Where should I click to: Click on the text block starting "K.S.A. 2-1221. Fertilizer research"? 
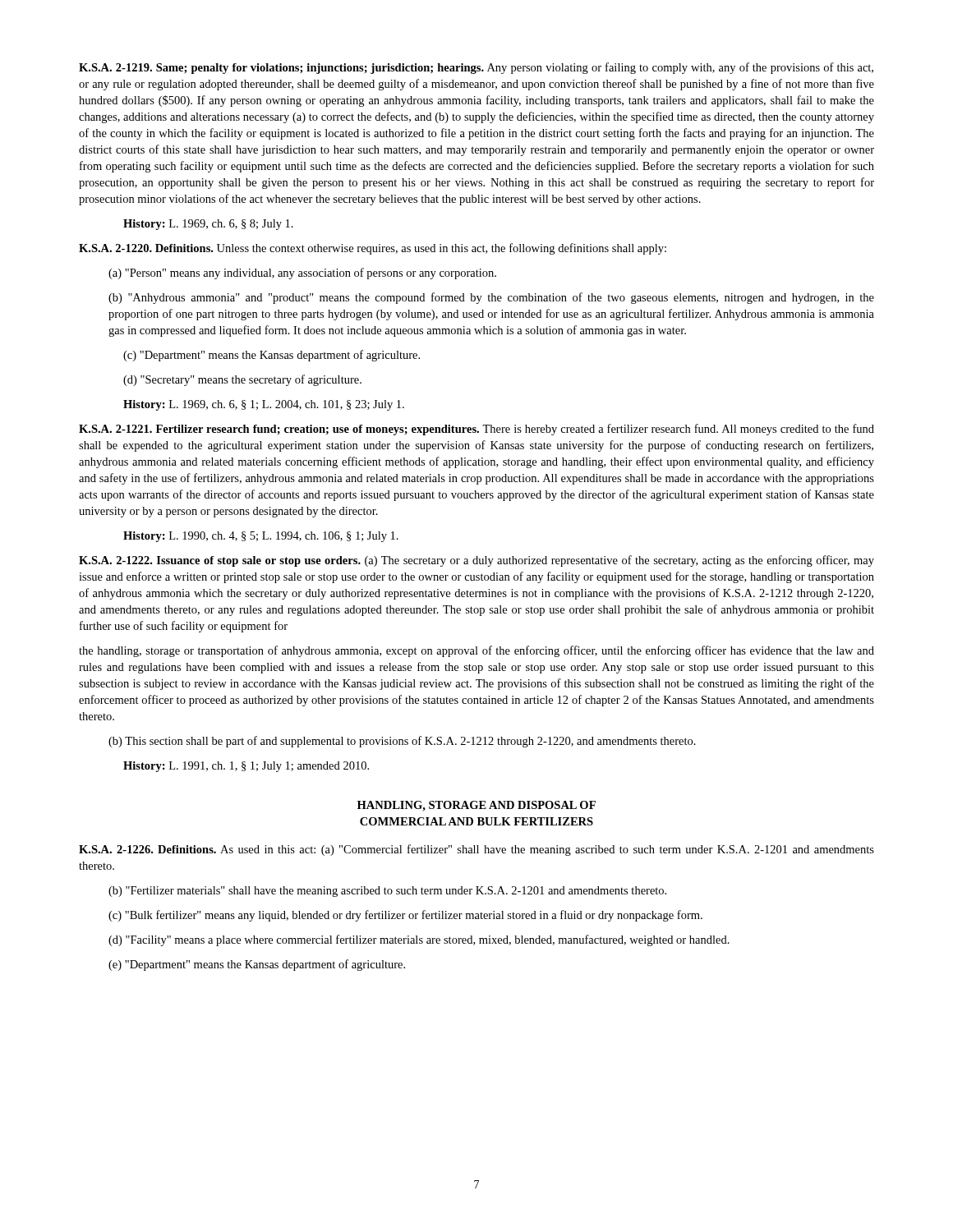pos(476,470)
